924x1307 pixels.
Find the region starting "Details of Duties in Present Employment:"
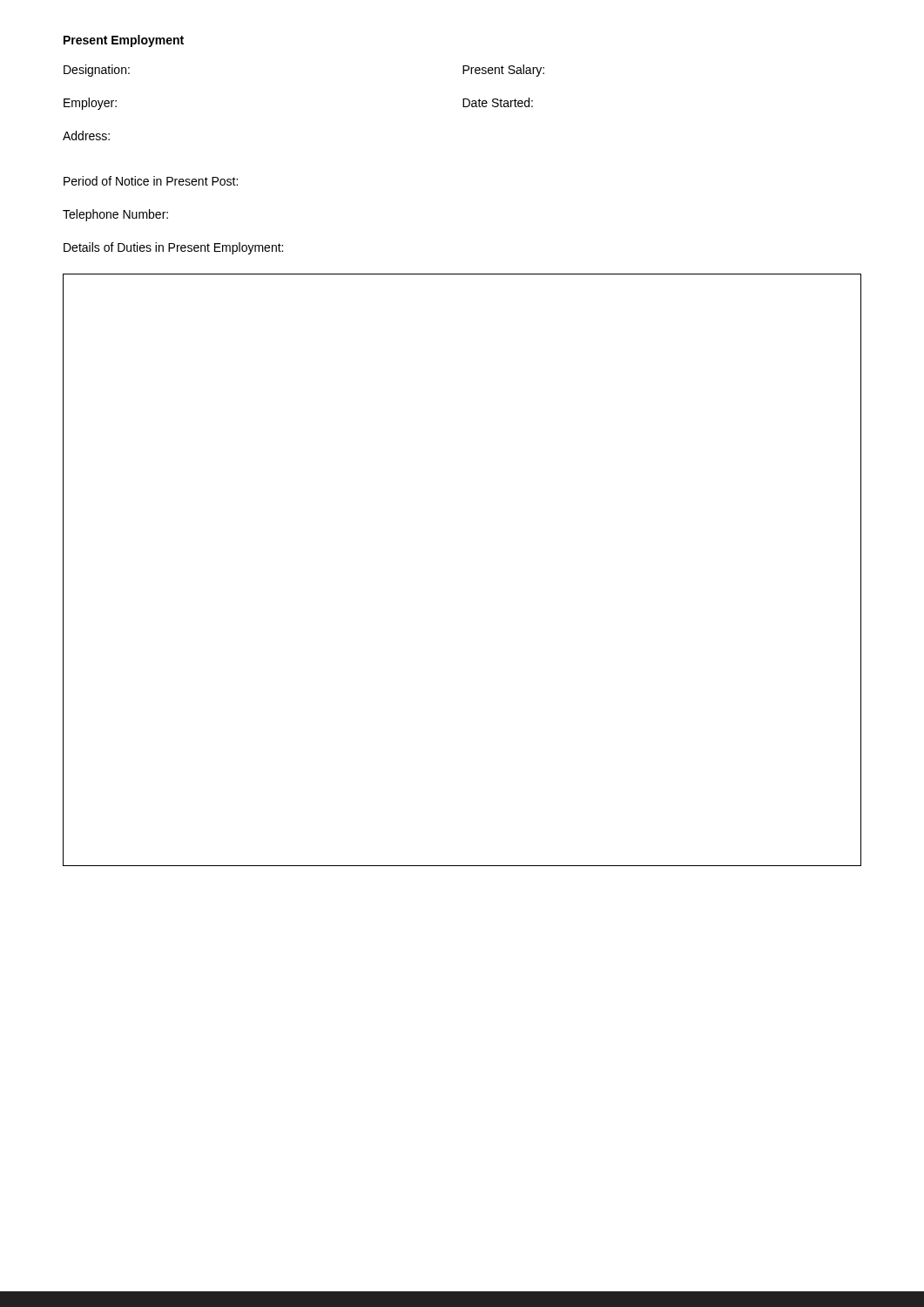[174, 247]
